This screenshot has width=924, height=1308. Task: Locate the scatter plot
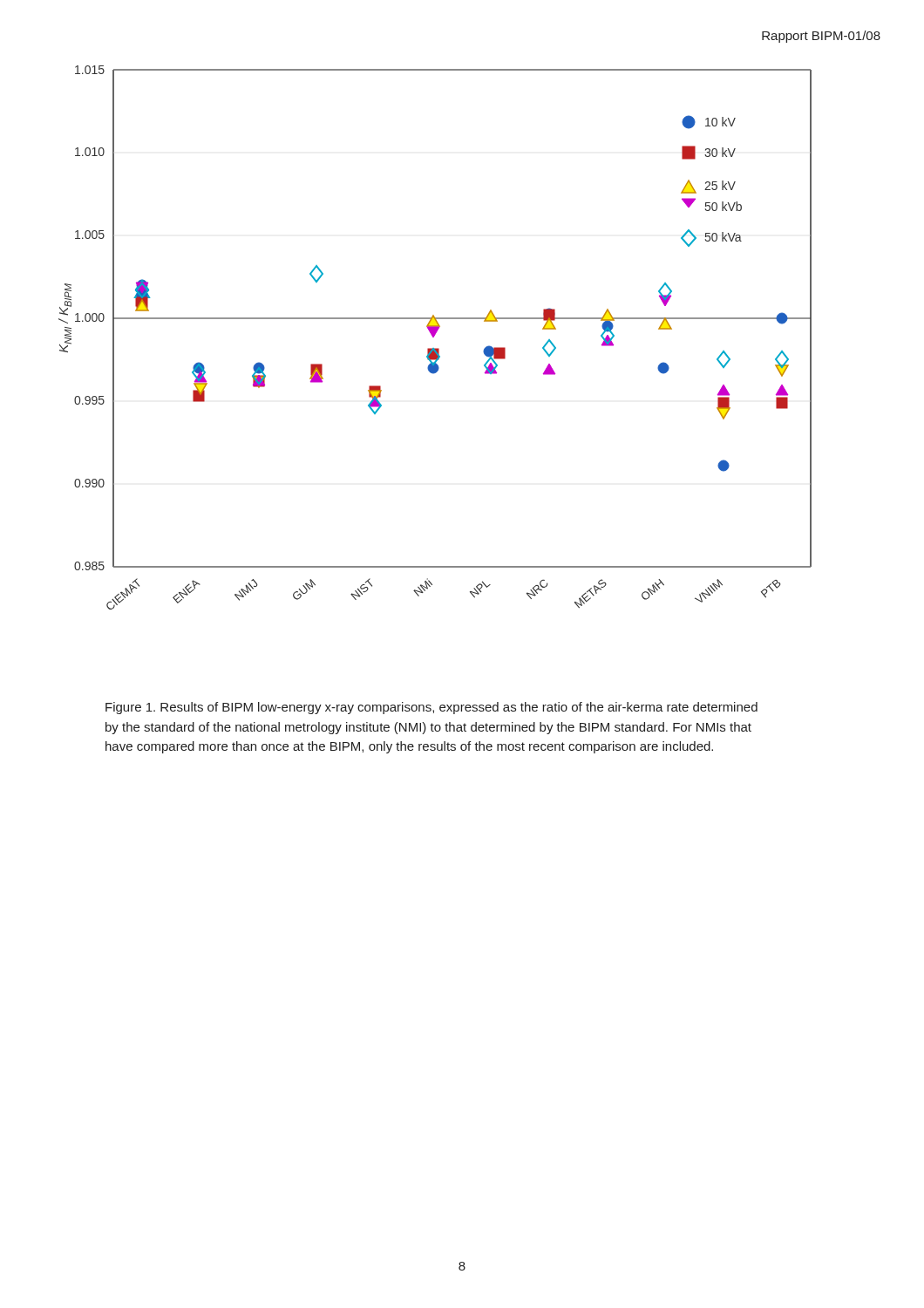pos(453,349)
